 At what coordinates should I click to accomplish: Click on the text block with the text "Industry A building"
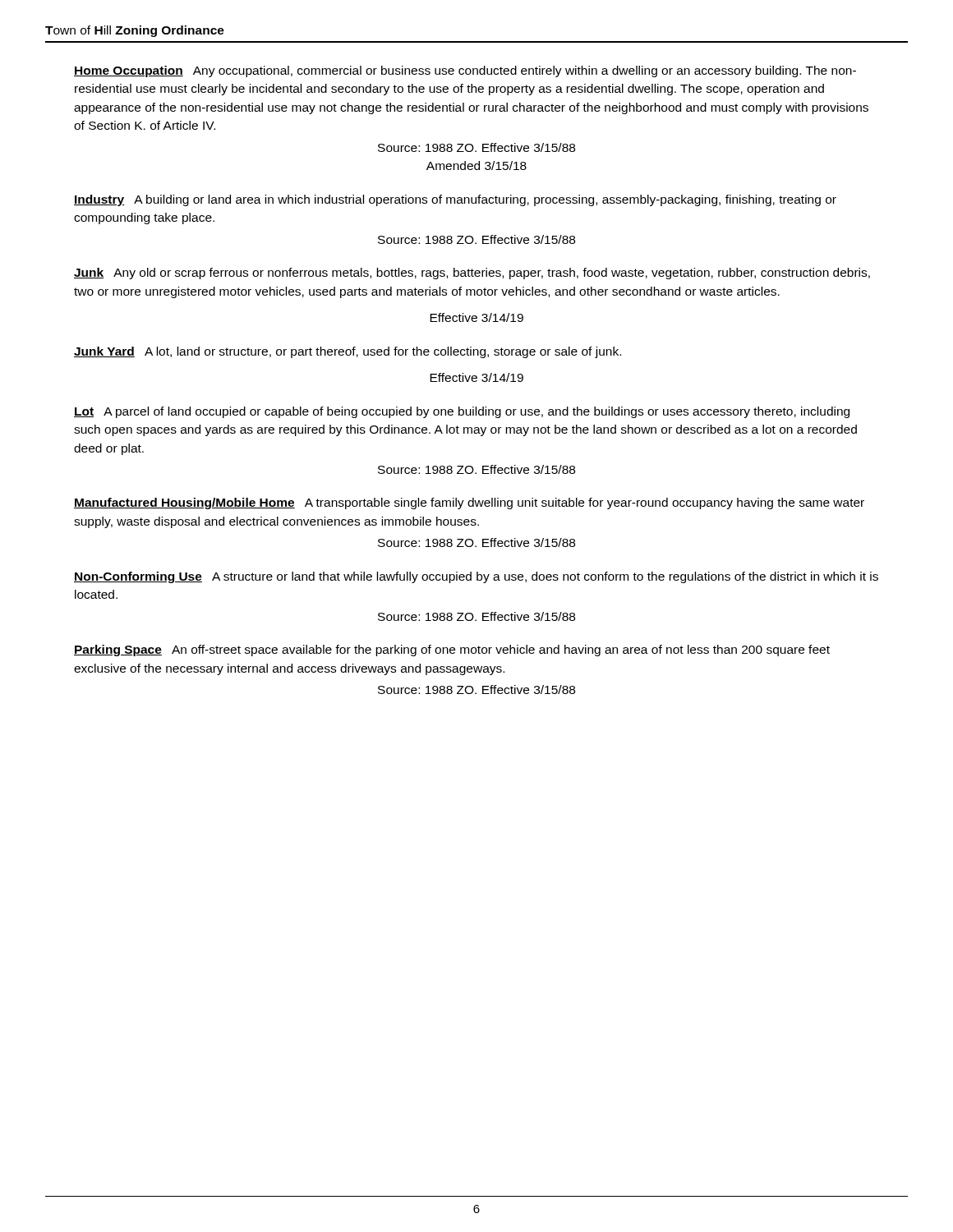(455, 200)
